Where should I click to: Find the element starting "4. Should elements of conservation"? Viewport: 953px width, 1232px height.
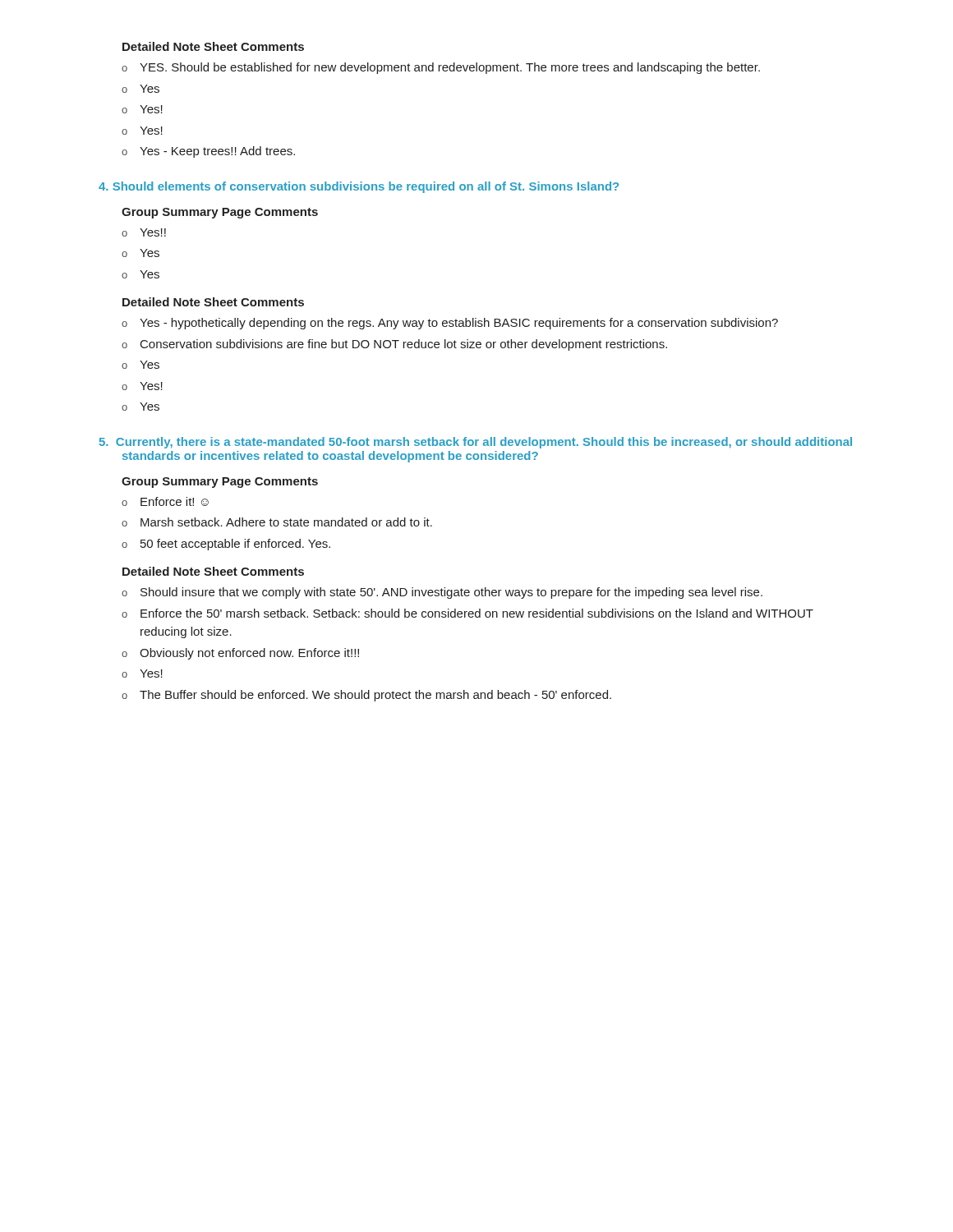coord(359,186)
